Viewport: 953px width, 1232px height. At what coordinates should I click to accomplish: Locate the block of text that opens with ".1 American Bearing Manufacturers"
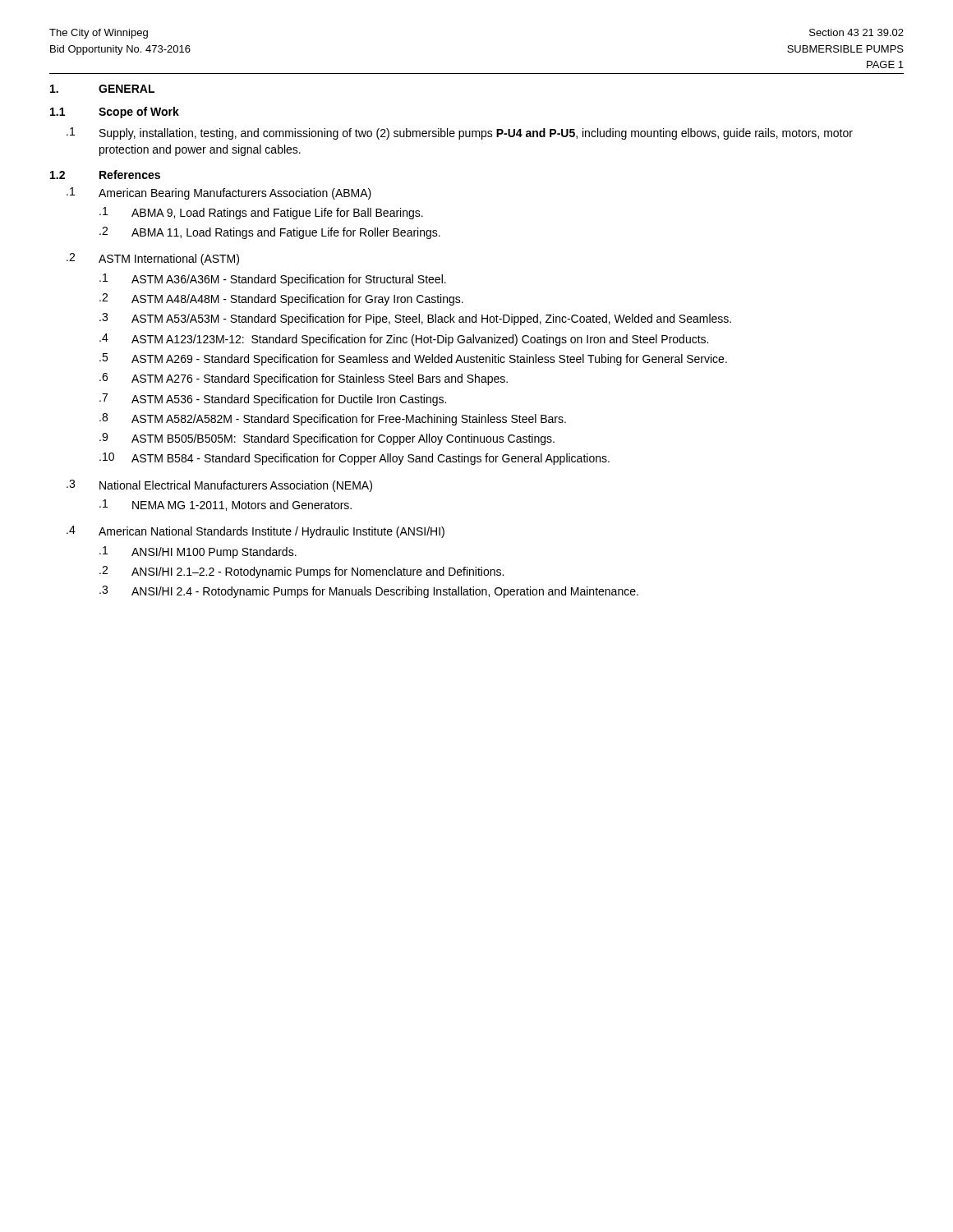point(219,193)
